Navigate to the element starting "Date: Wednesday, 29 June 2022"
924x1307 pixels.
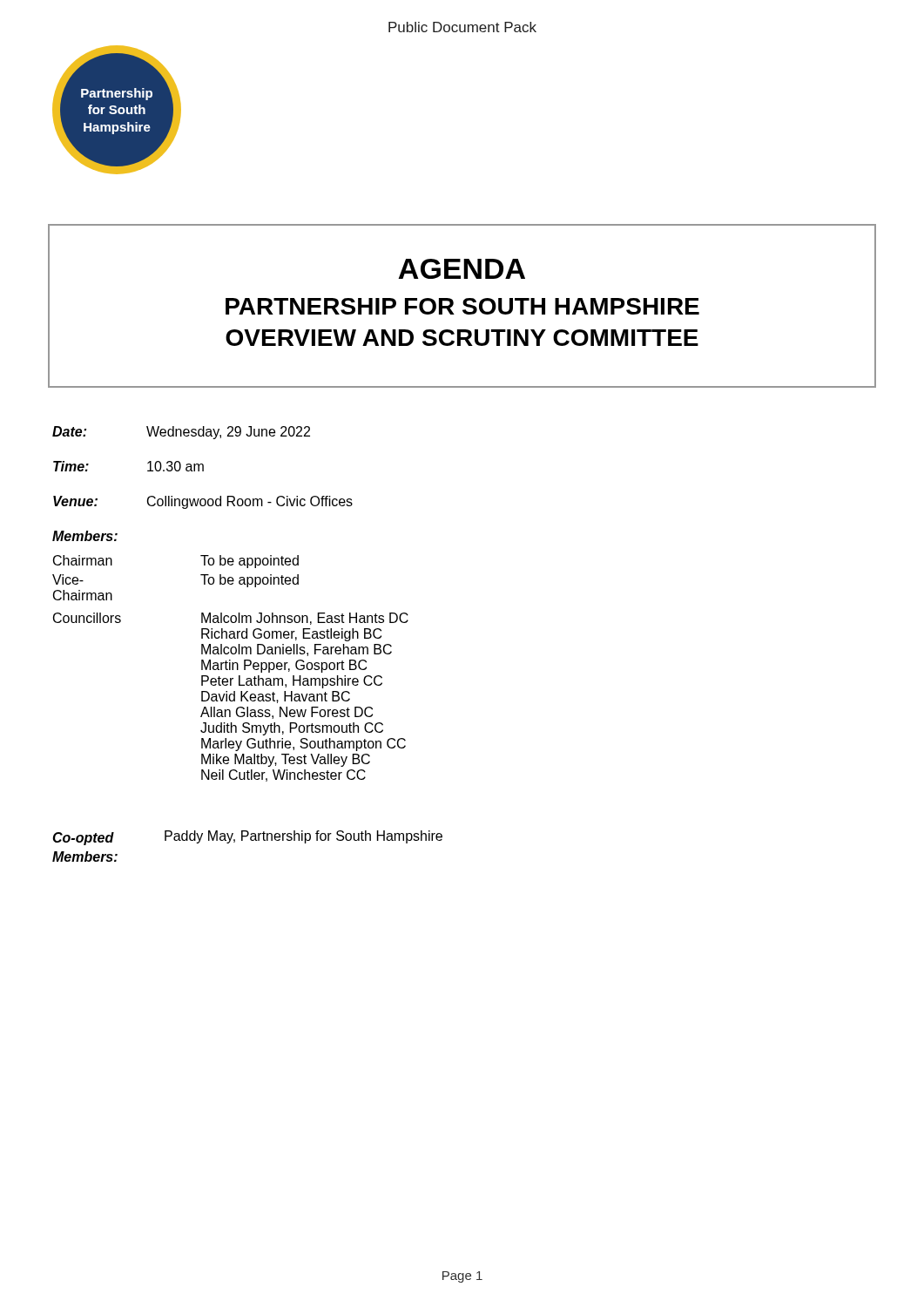pos(182,432)
